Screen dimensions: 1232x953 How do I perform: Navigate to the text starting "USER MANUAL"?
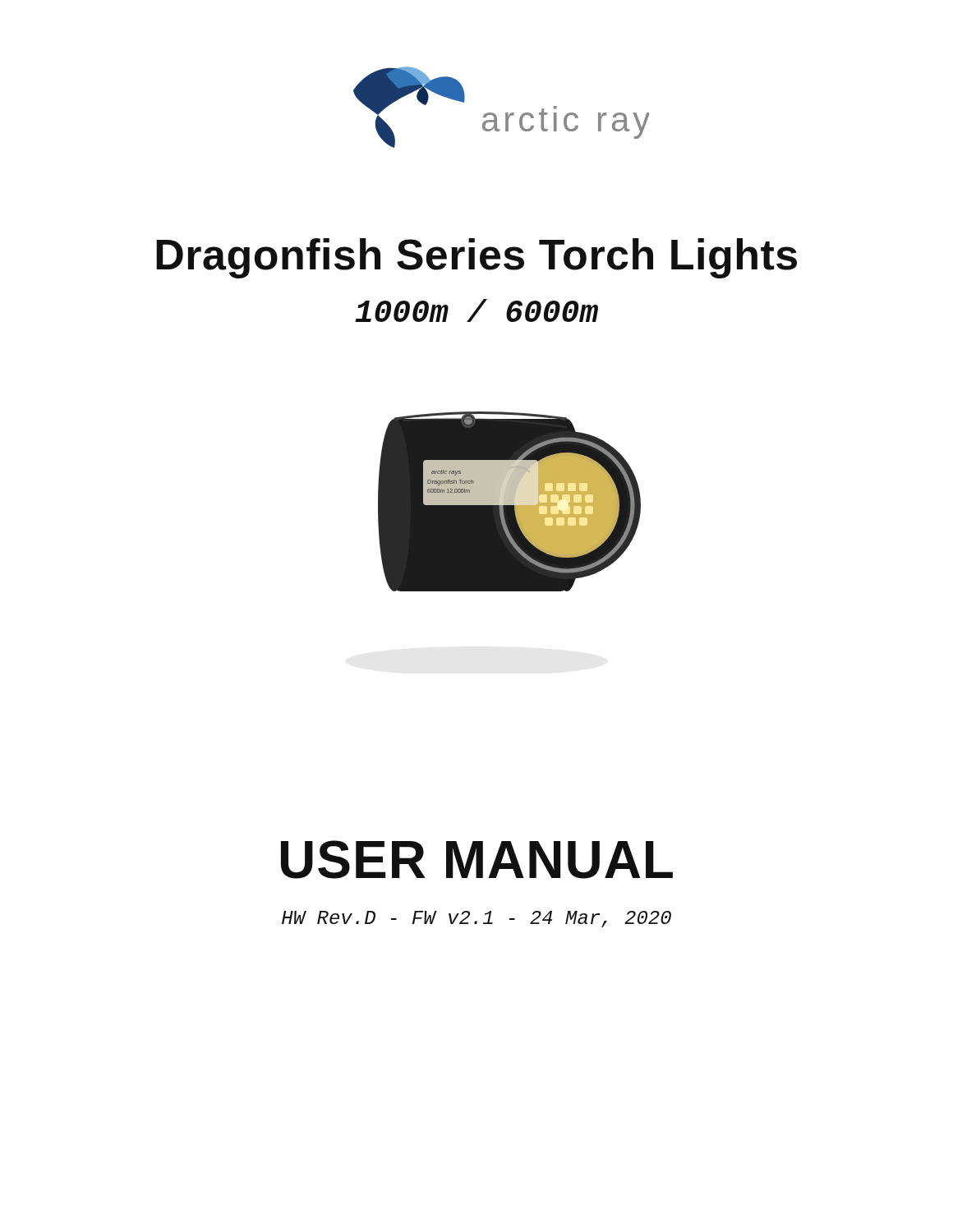click(476, 860)
